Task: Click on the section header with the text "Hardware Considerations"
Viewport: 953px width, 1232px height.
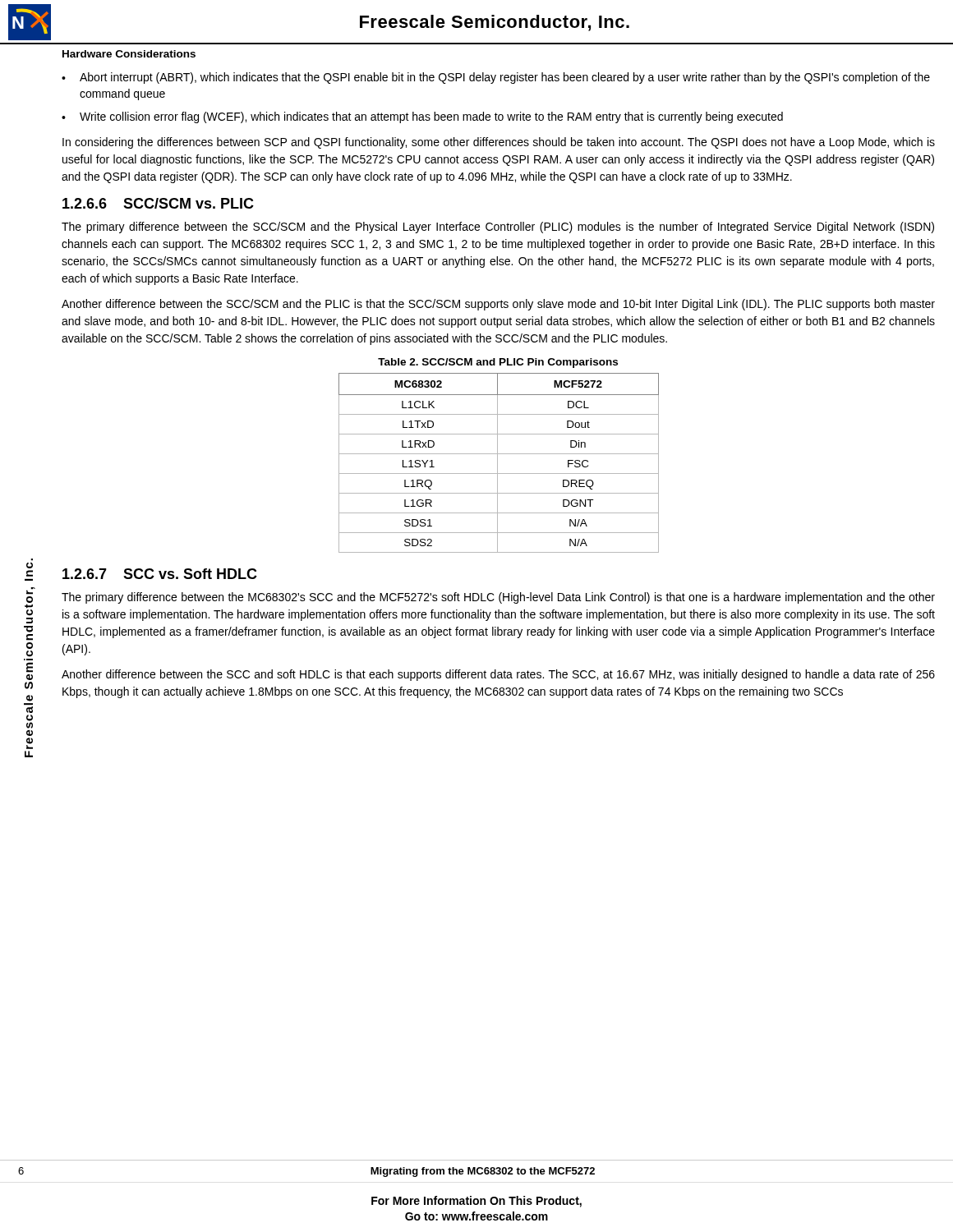Action: (129, 54)
